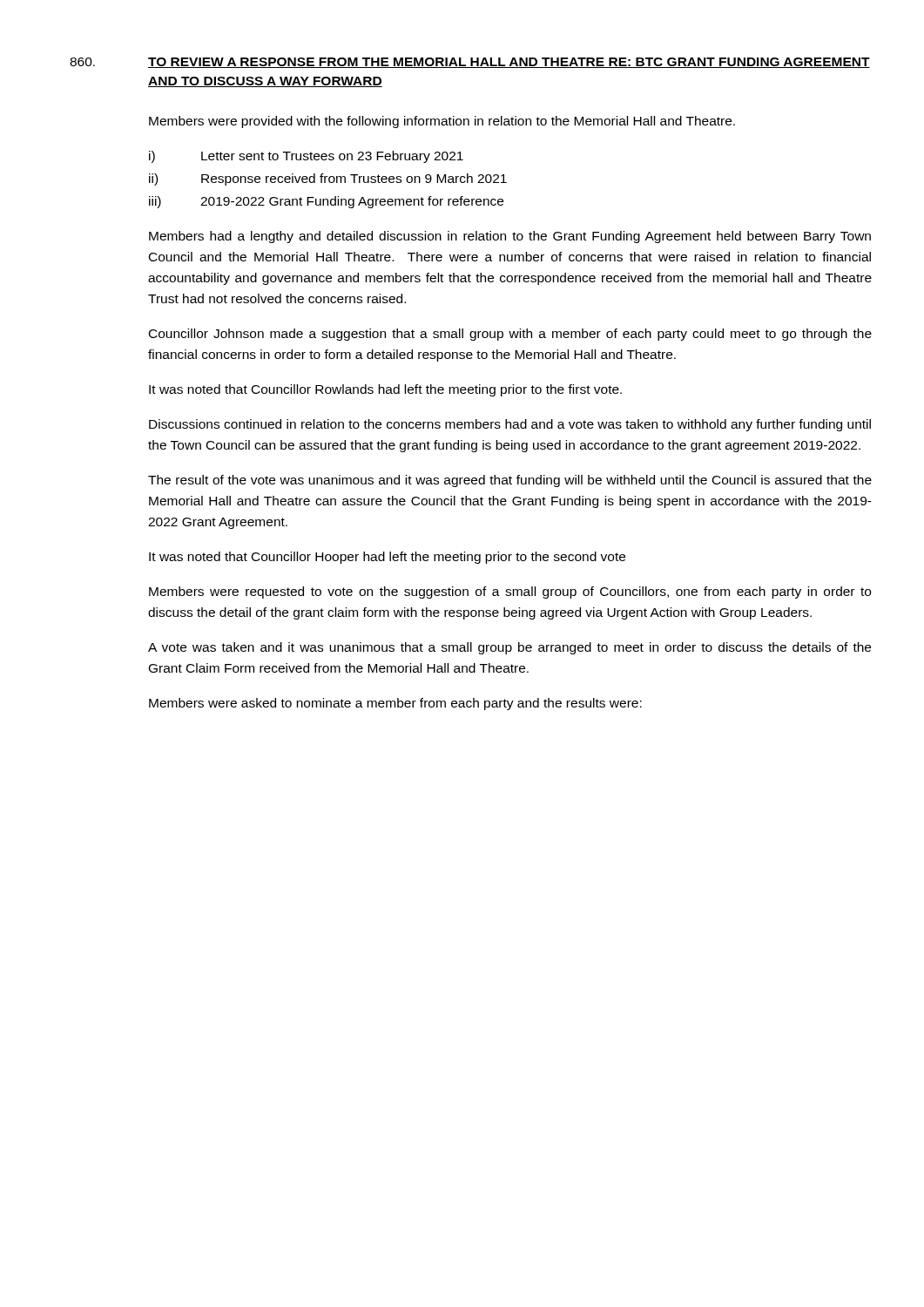The image size is (924, 1307).
Task: Click on the text block that reads "The result of"
Action: tap(510, 501)
